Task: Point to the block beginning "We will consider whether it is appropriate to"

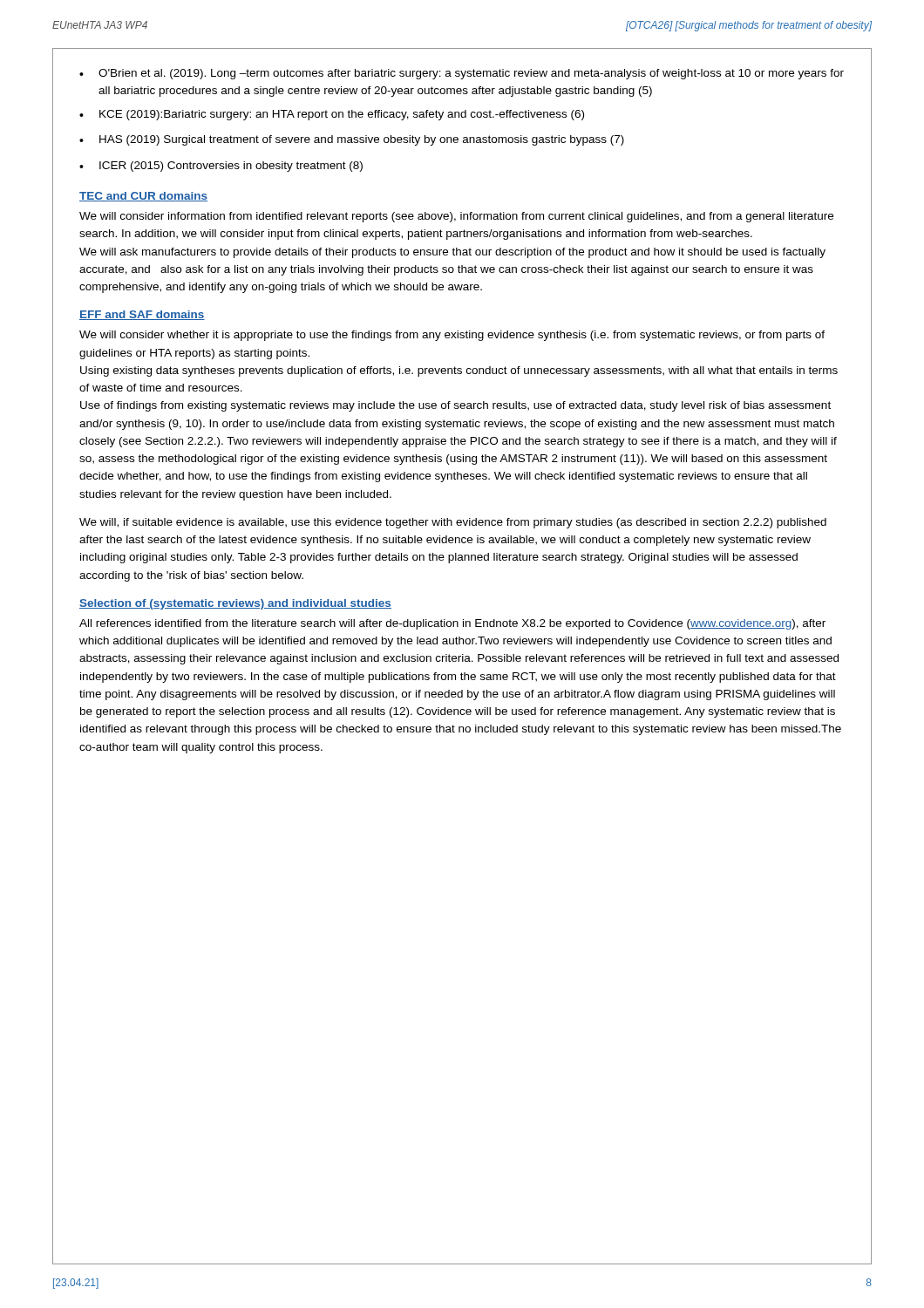Action: pos(459,414)
